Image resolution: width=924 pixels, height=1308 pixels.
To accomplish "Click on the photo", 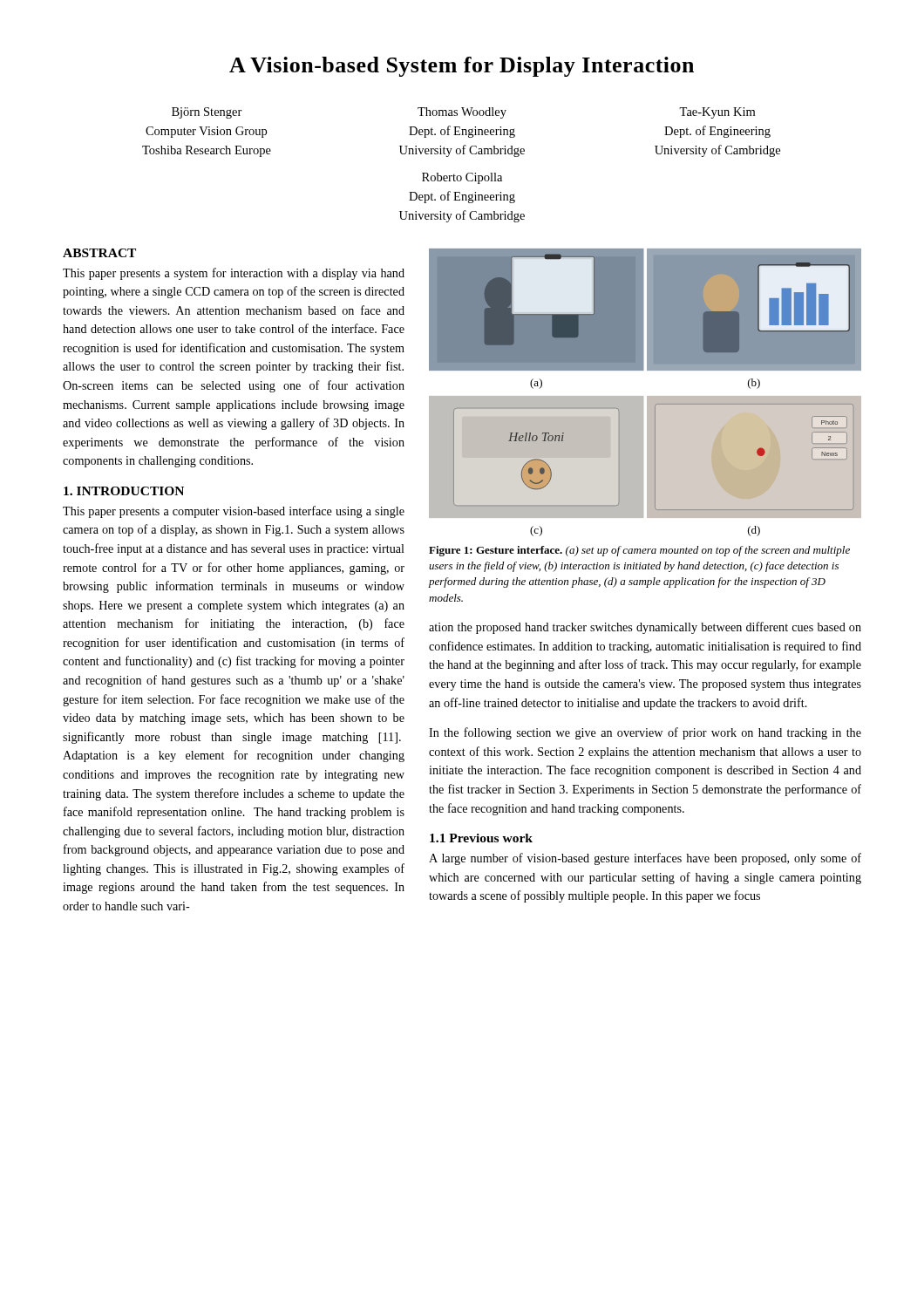I will [645, 391].
